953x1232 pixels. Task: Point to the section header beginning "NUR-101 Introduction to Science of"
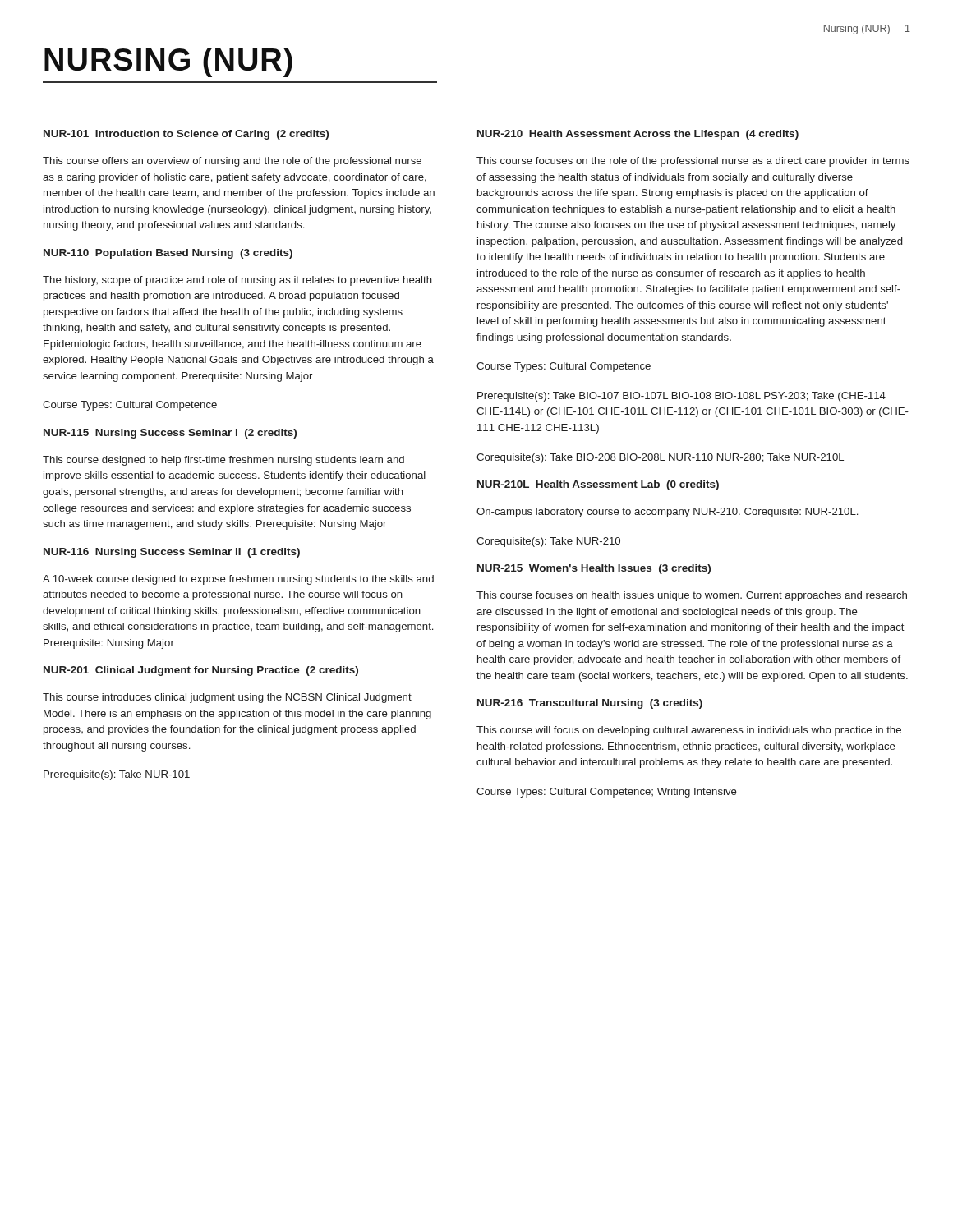coord(239,133)
